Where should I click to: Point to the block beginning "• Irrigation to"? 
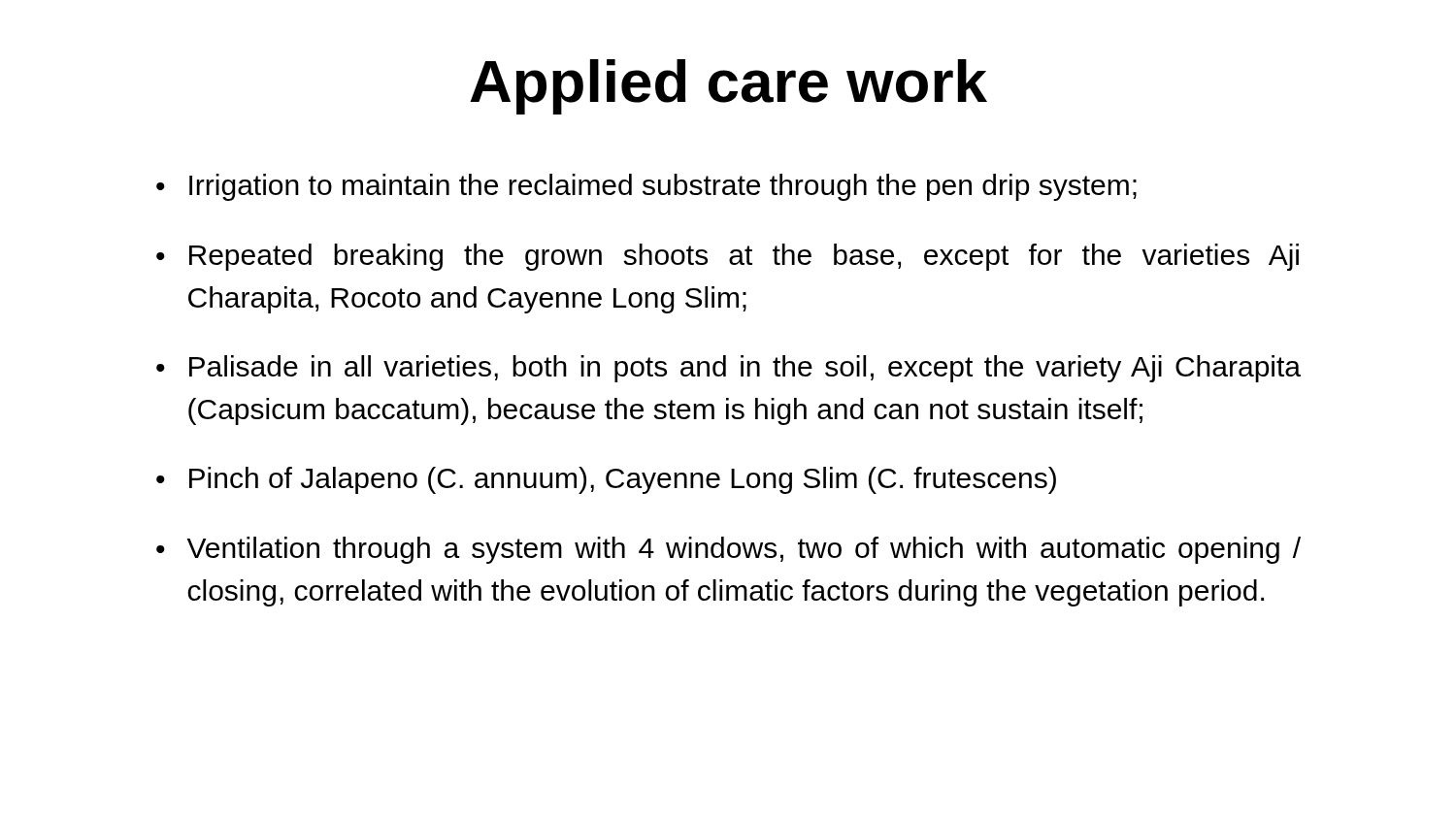pos(647,185)
